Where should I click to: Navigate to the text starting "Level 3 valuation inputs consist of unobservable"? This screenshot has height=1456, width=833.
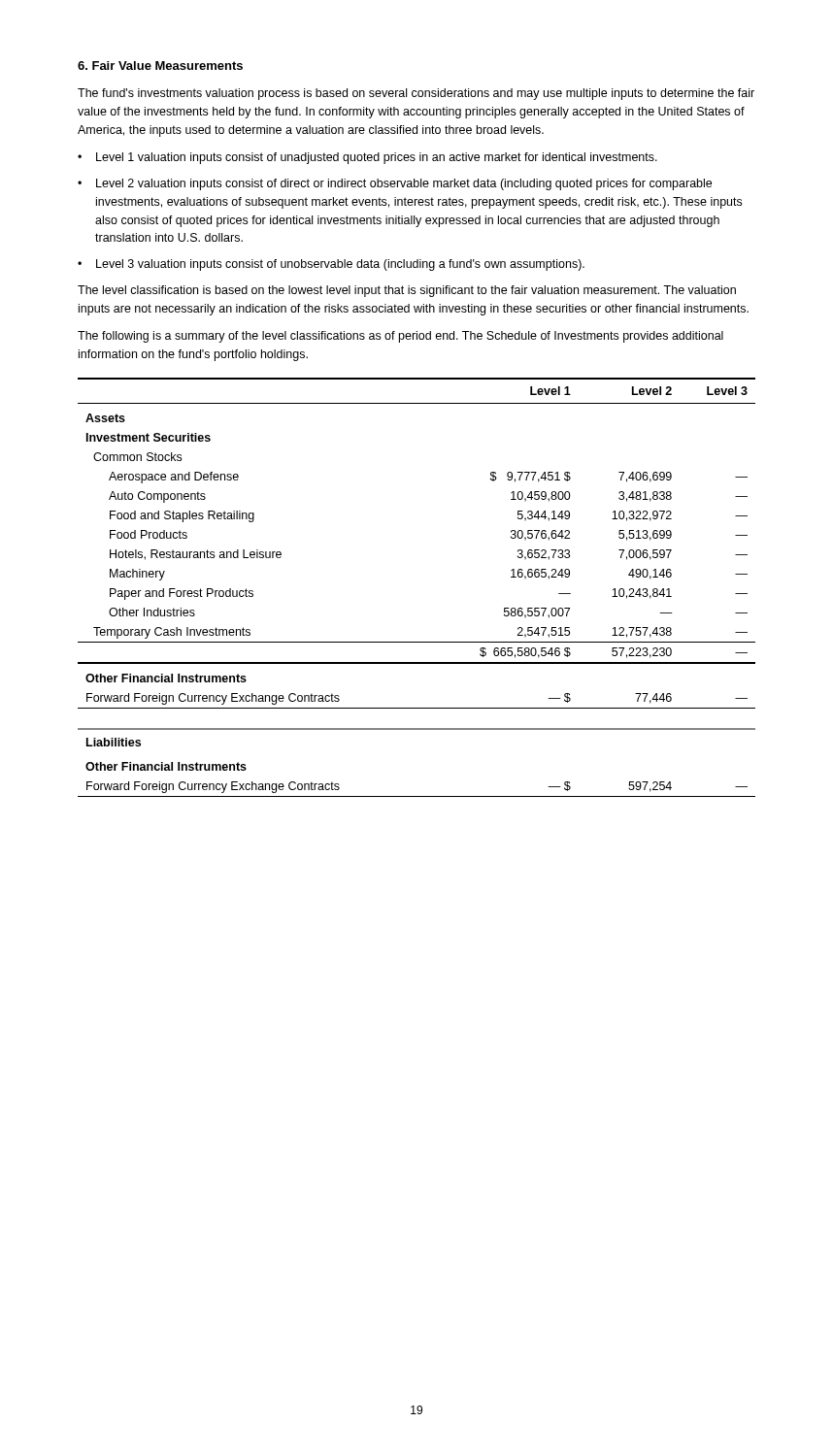pos(340,264)
